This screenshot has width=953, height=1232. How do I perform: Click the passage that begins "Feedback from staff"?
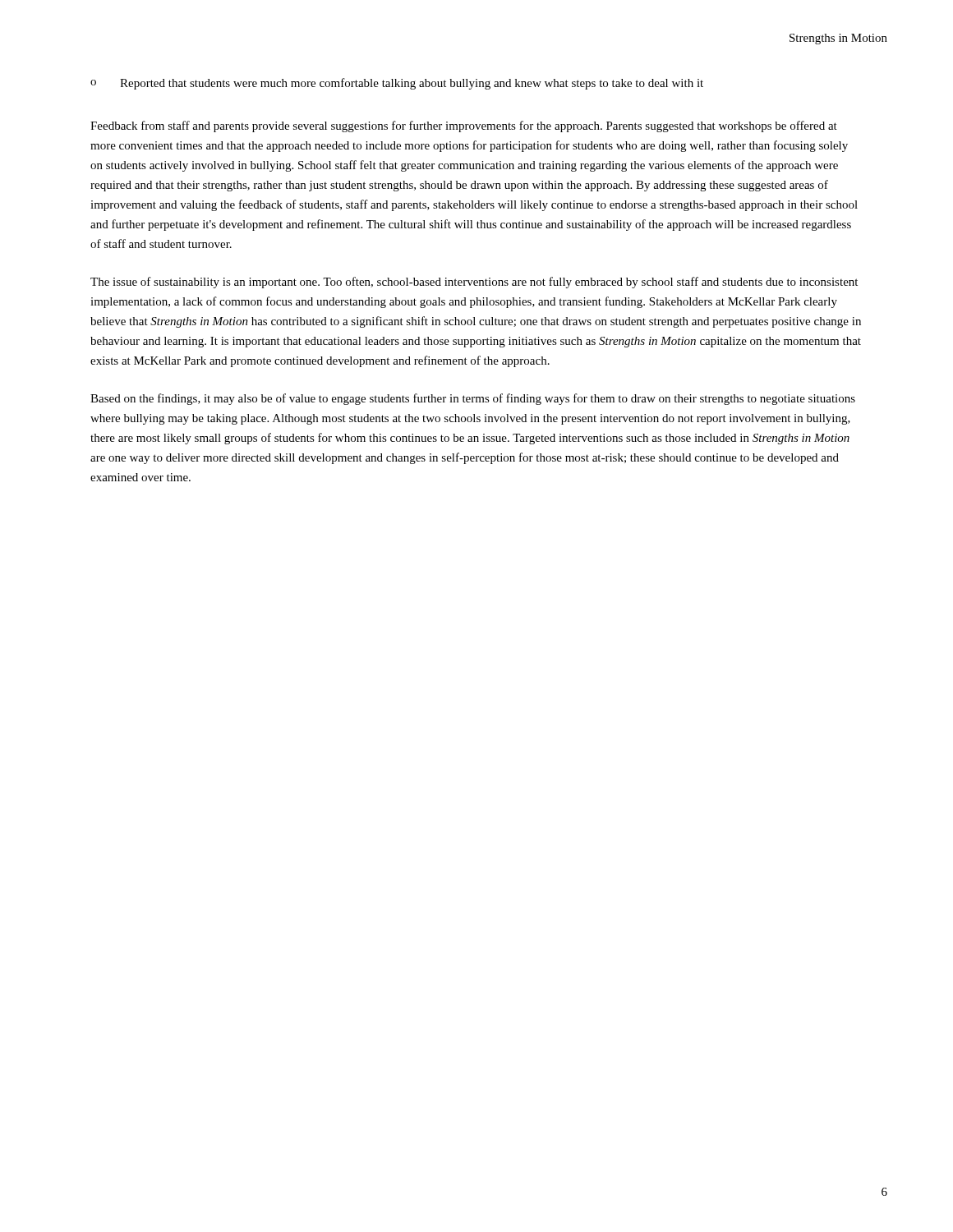pyautogui.click(x=474, y=185)
